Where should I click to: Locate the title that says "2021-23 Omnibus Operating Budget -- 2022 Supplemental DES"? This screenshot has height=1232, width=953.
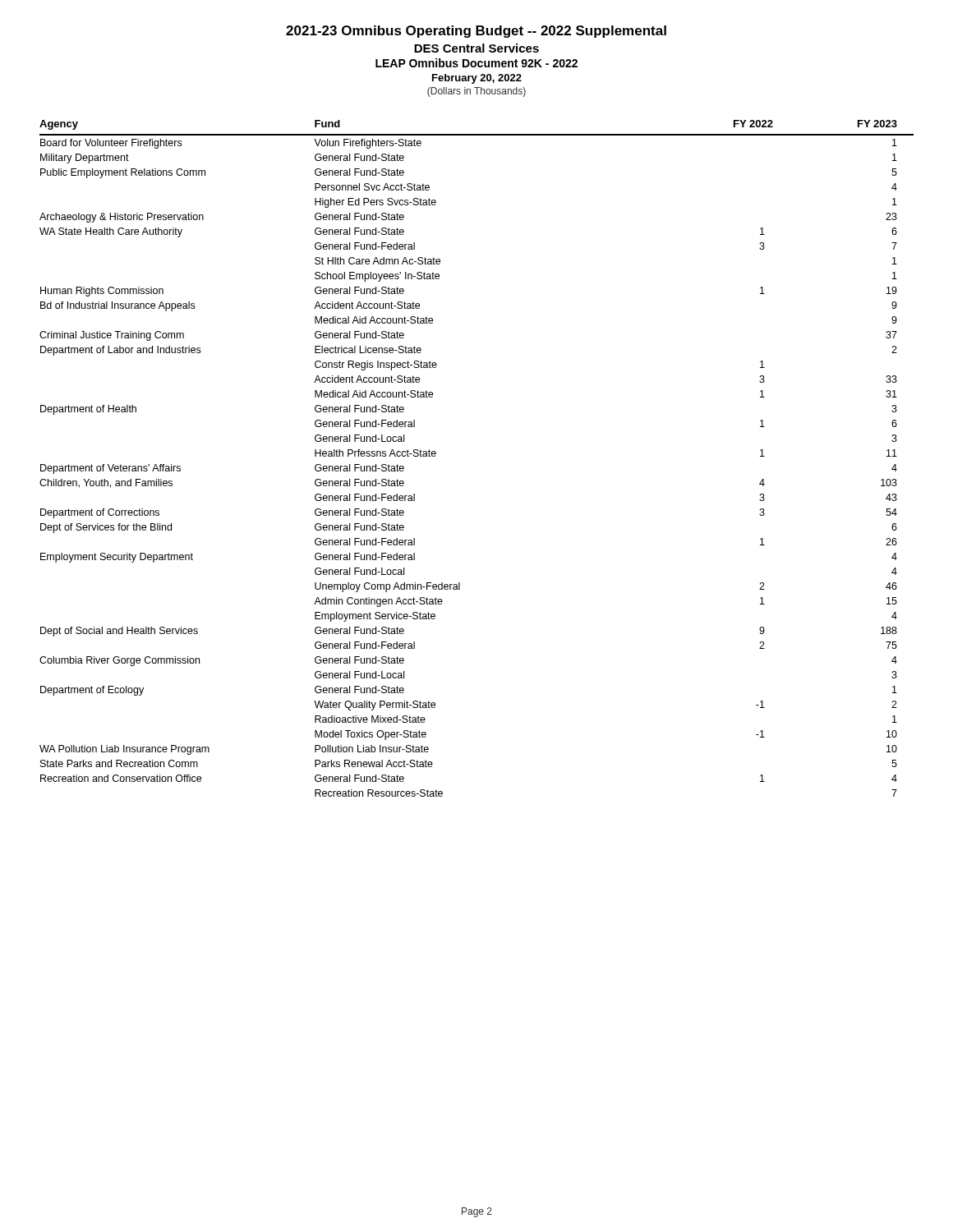(x=476, y=60)
